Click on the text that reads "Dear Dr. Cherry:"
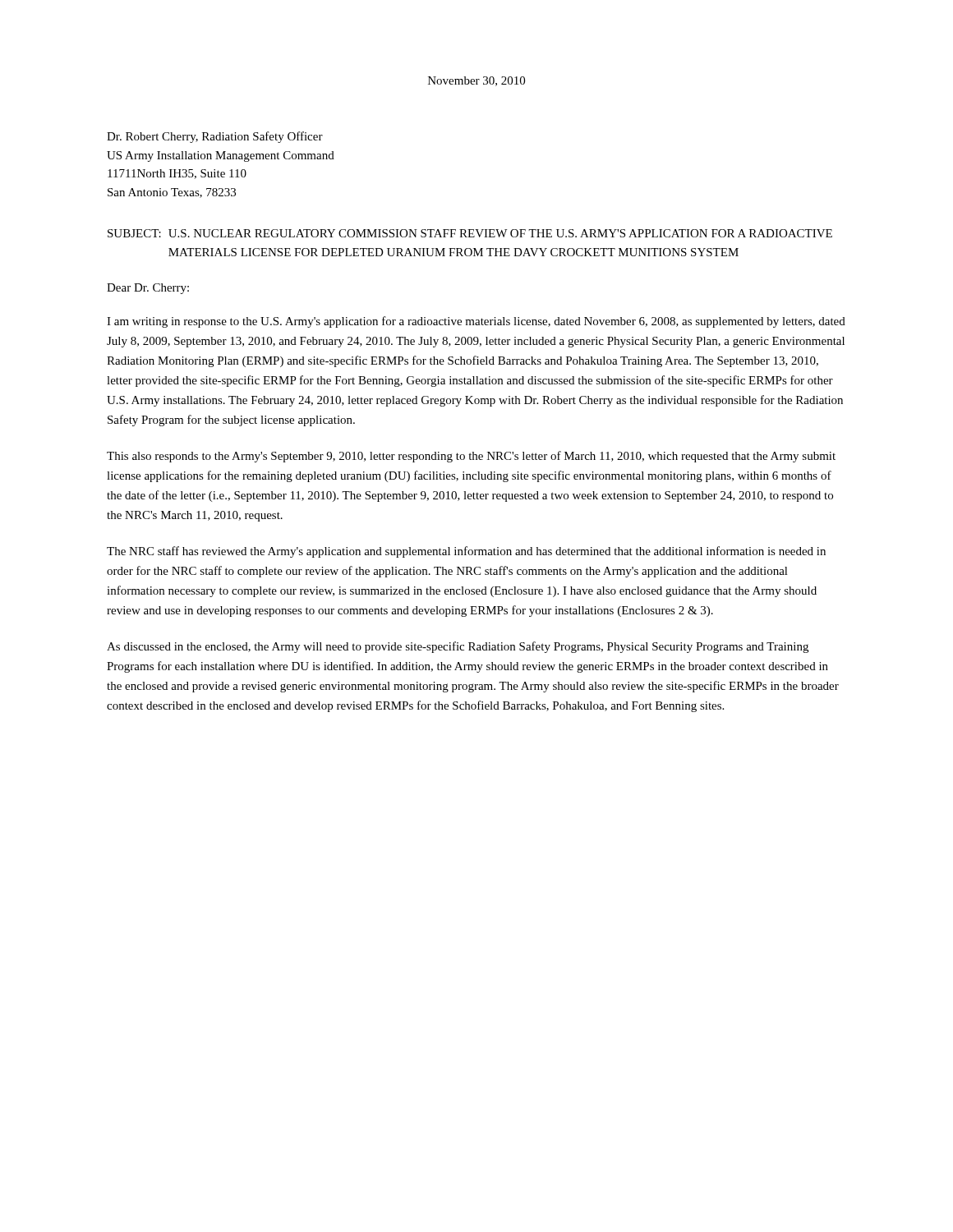The image size is (953, 1232). pos(148,287)
